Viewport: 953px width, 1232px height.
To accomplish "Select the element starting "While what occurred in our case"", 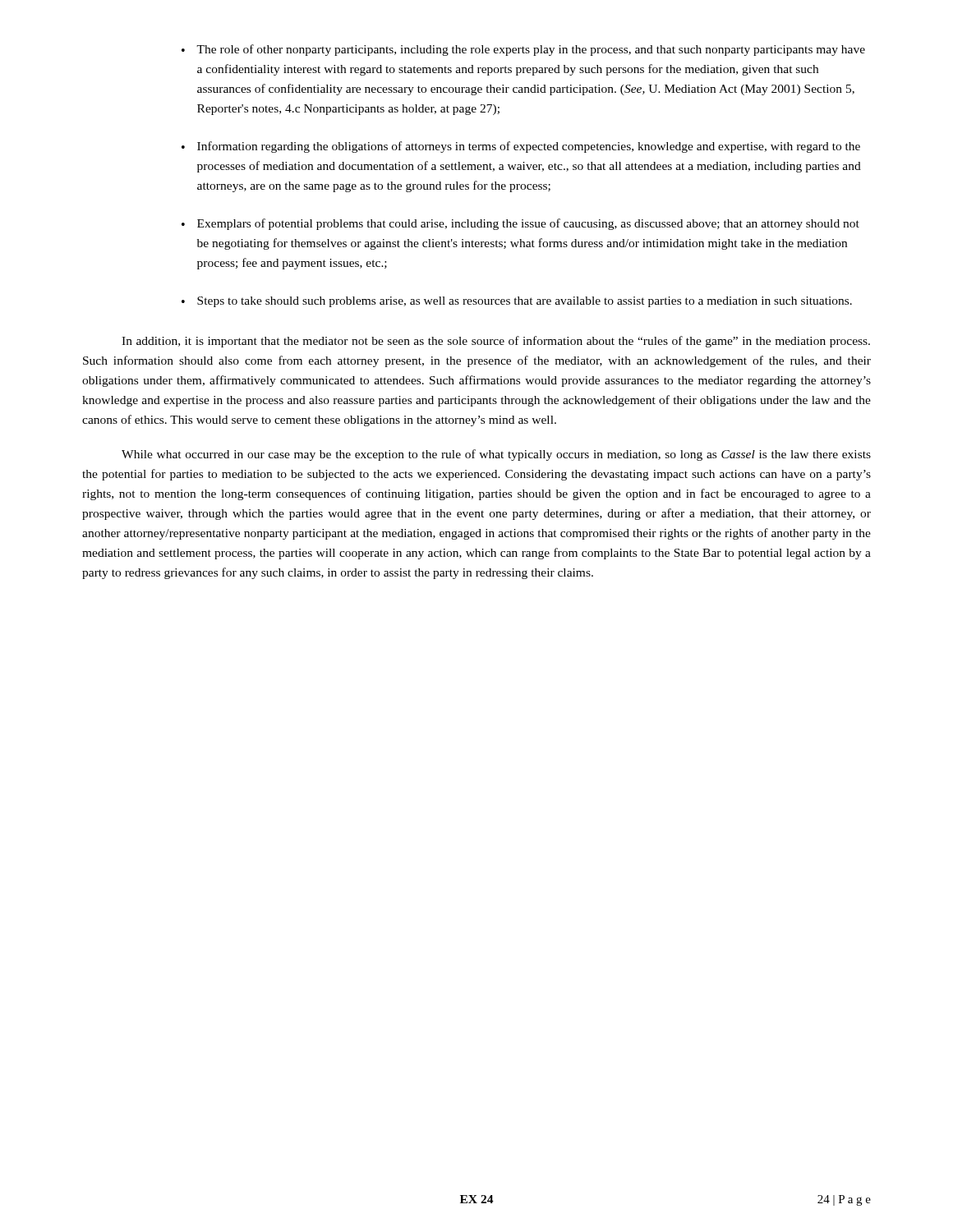I will 476,513.
